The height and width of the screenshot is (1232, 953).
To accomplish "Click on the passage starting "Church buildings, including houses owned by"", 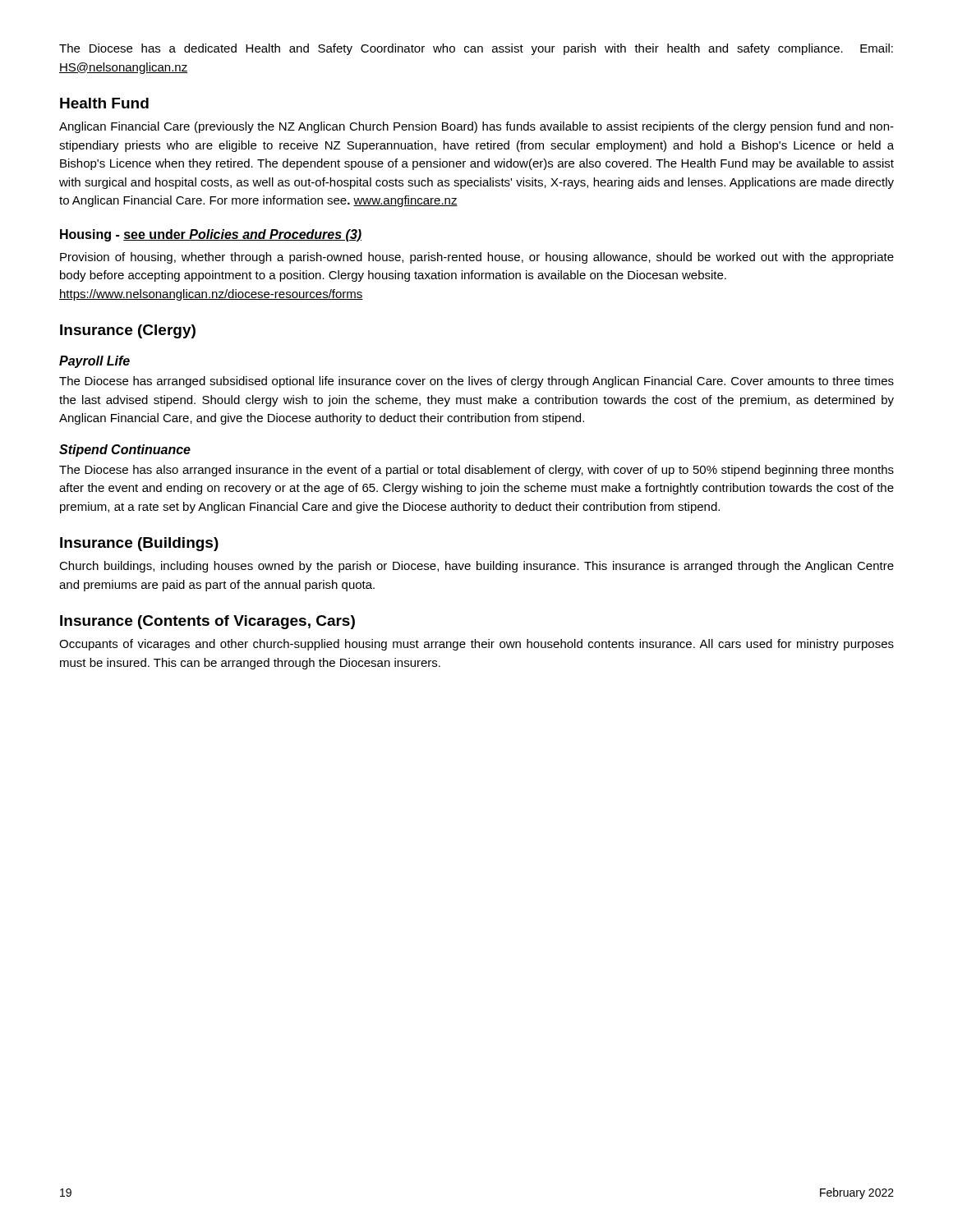I will coord(476,575).
